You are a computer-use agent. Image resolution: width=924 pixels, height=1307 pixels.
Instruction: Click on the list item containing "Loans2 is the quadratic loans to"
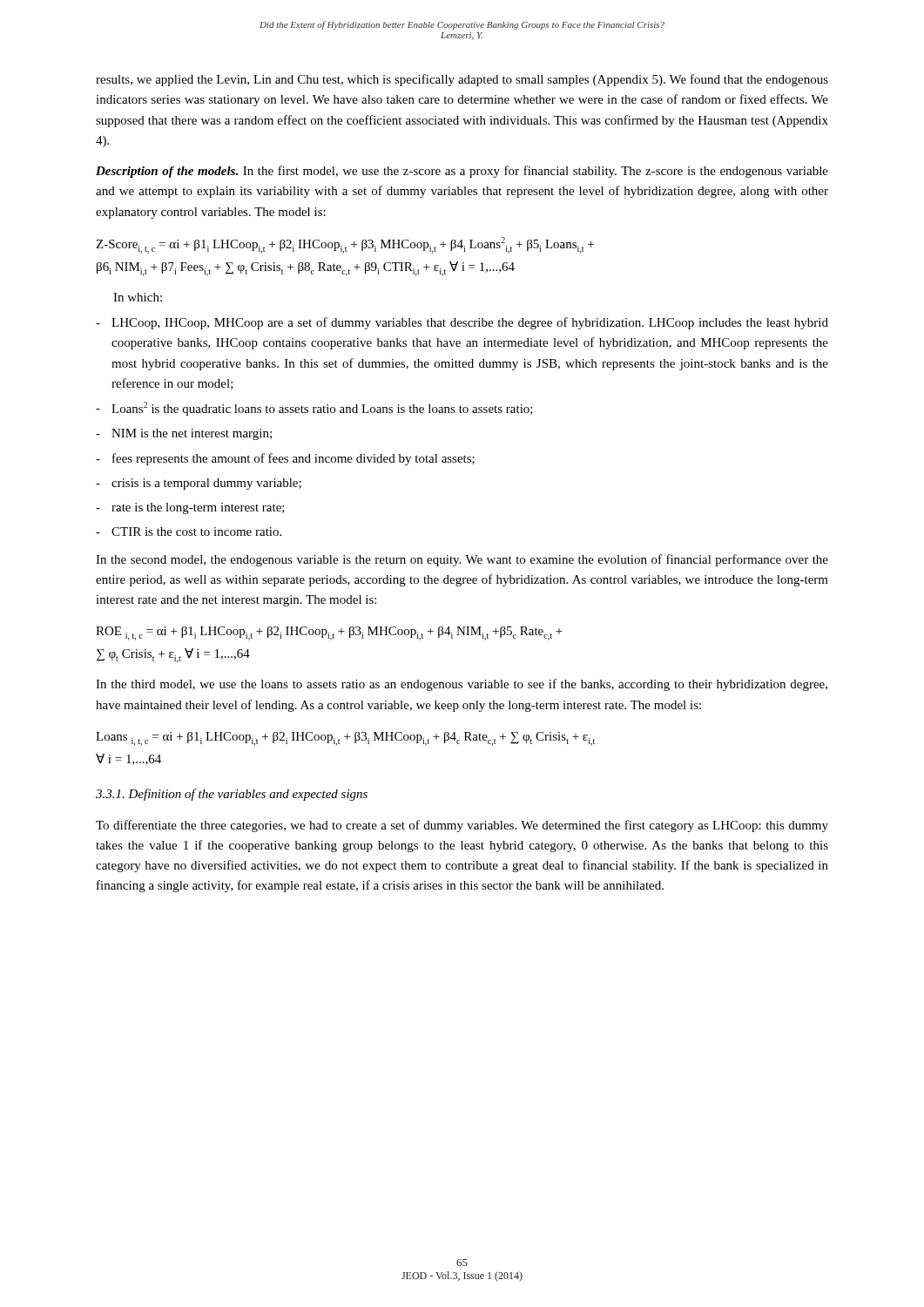tap(315, 409)
